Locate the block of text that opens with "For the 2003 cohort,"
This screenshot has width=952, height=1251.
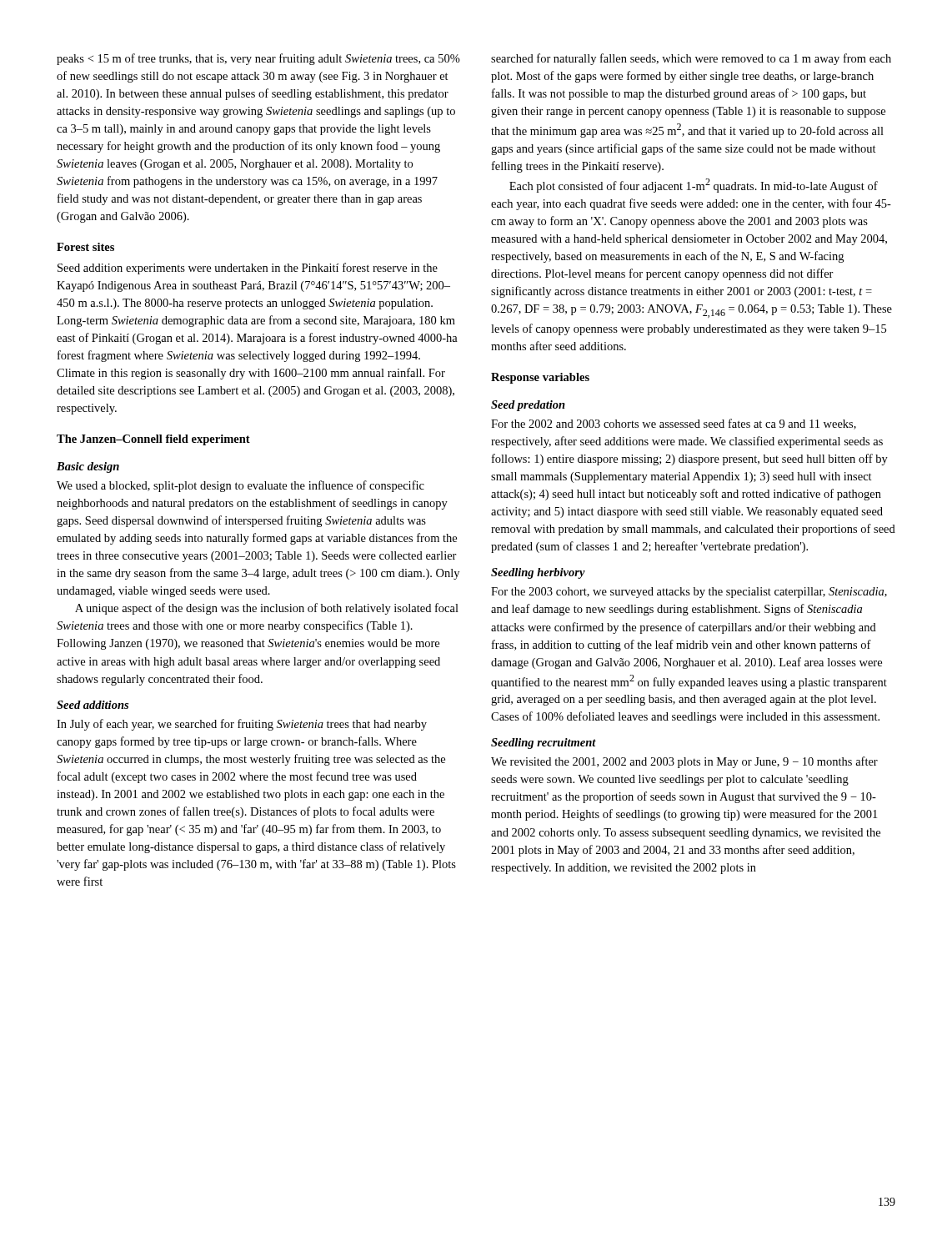(x=693, y=655)
